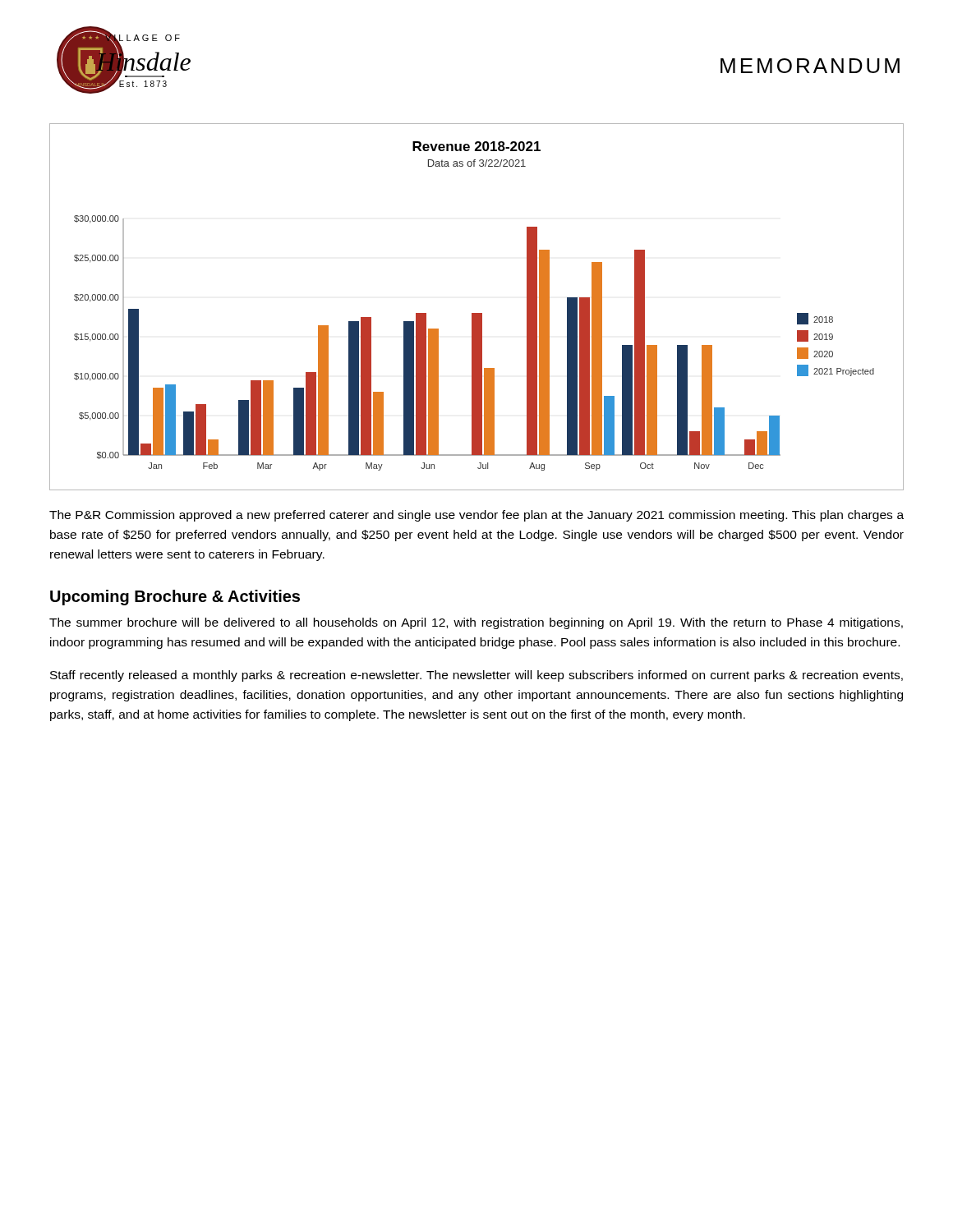Click the passage that begins "The P&R Commission approved a new preferred"
This screenshot has width=953, height=1232.
[x=476, y=534]
